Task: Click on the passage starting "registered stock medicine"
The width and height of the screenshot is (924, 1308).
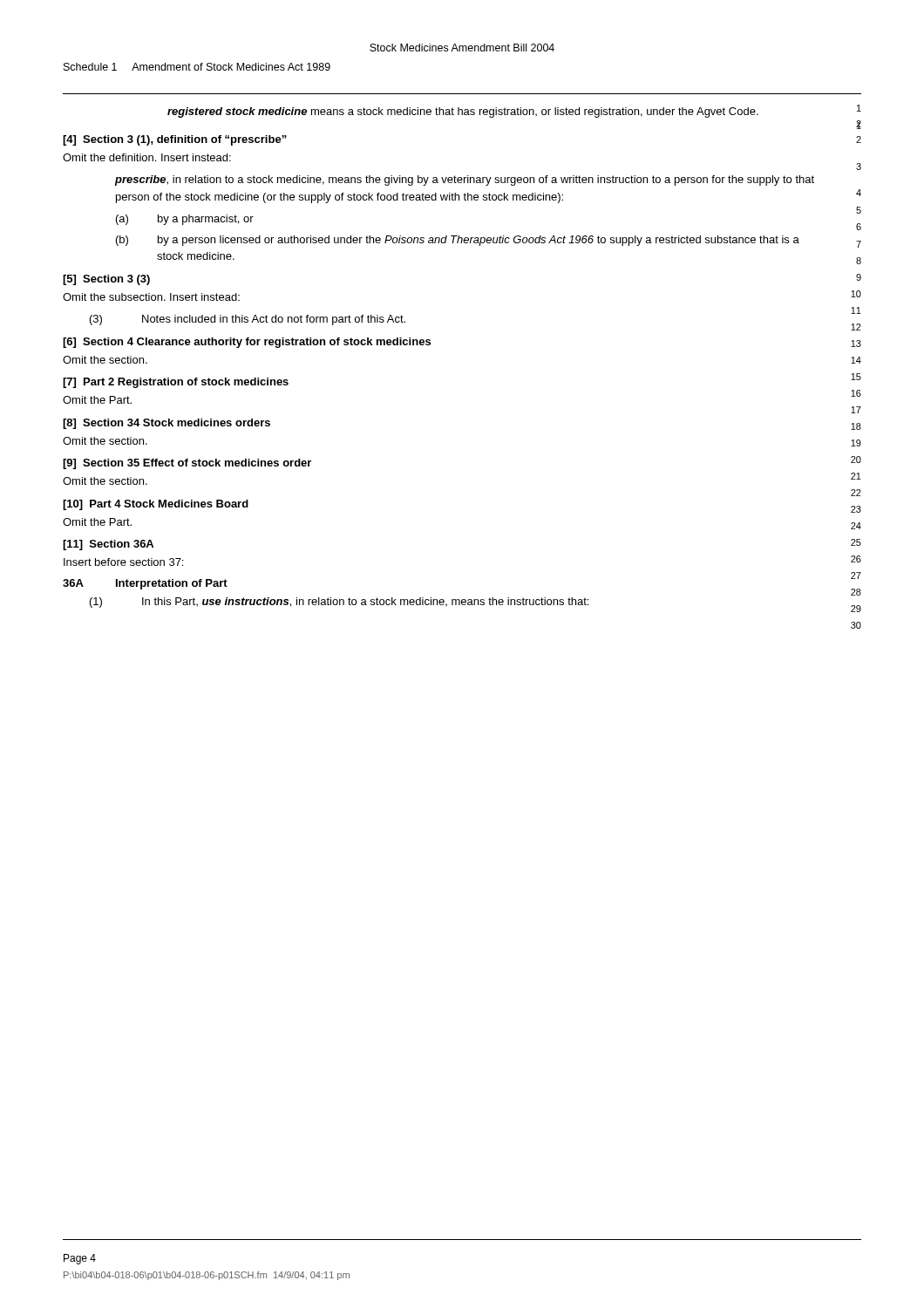Action: (463, 111)
